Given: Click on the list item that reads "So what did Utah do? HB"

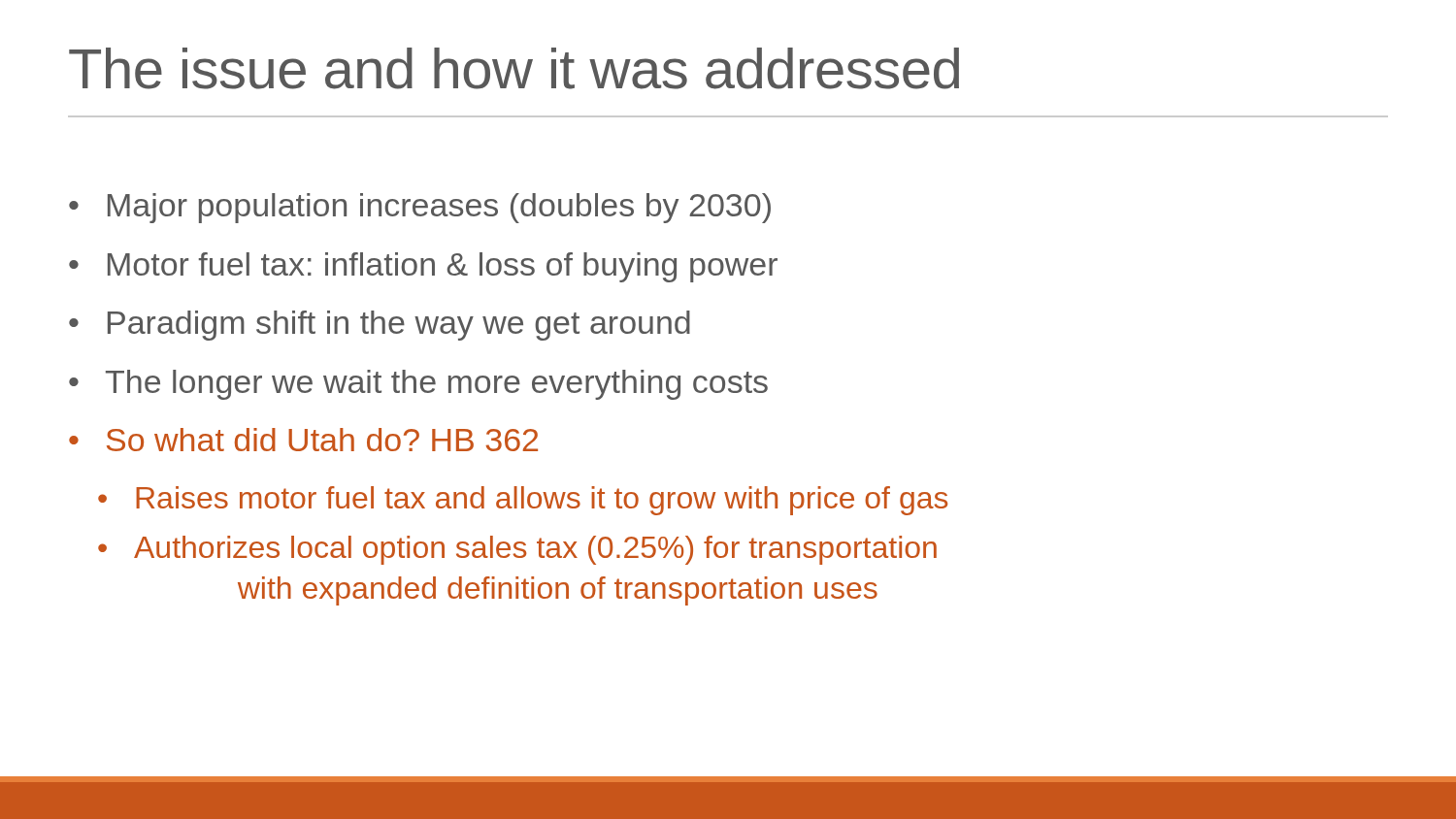Looking at the screenshot, I should [322, 440].
